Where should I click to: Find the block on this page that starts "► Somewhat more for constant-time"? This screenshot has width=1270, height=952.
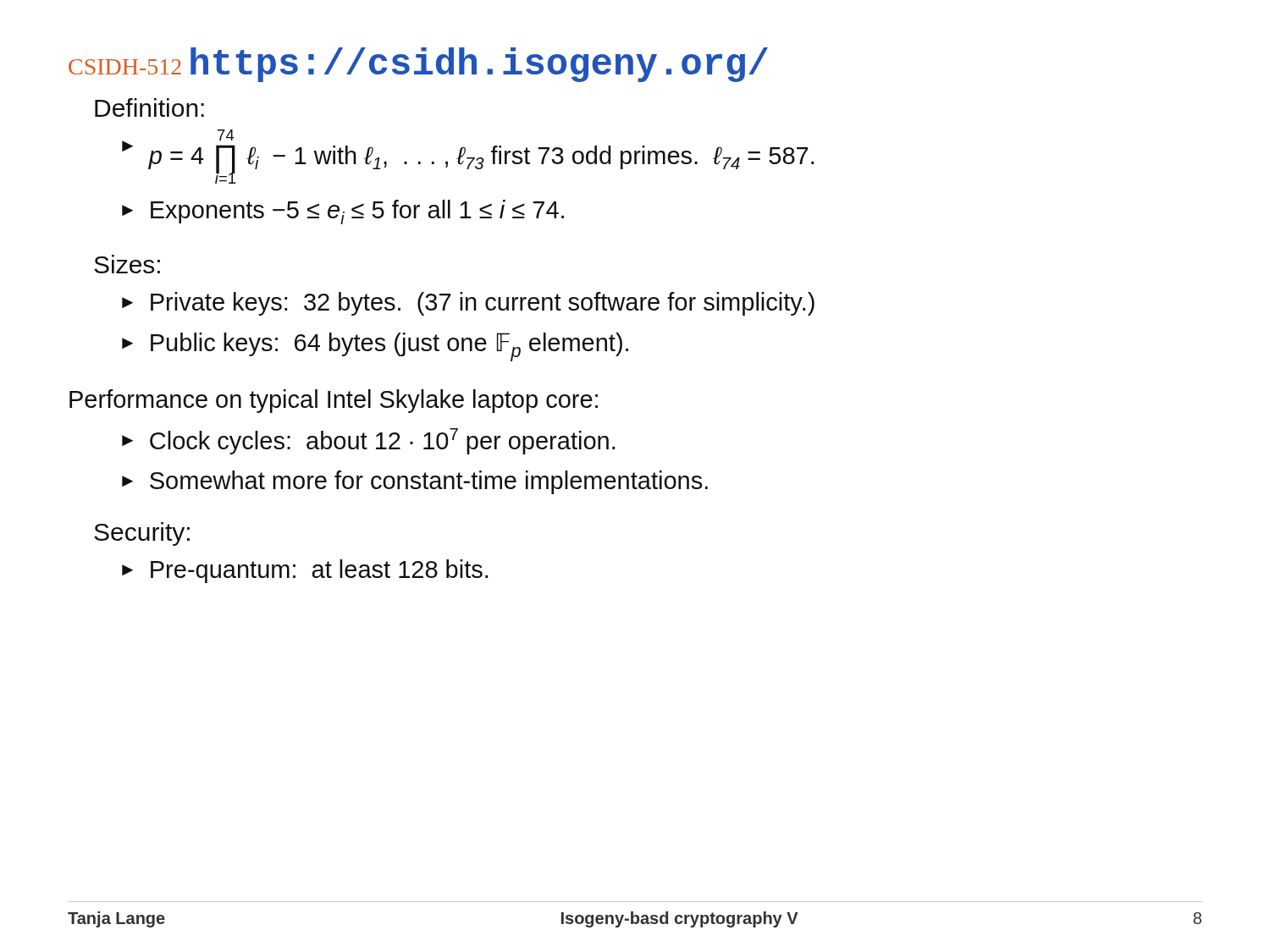pos(660,481)
